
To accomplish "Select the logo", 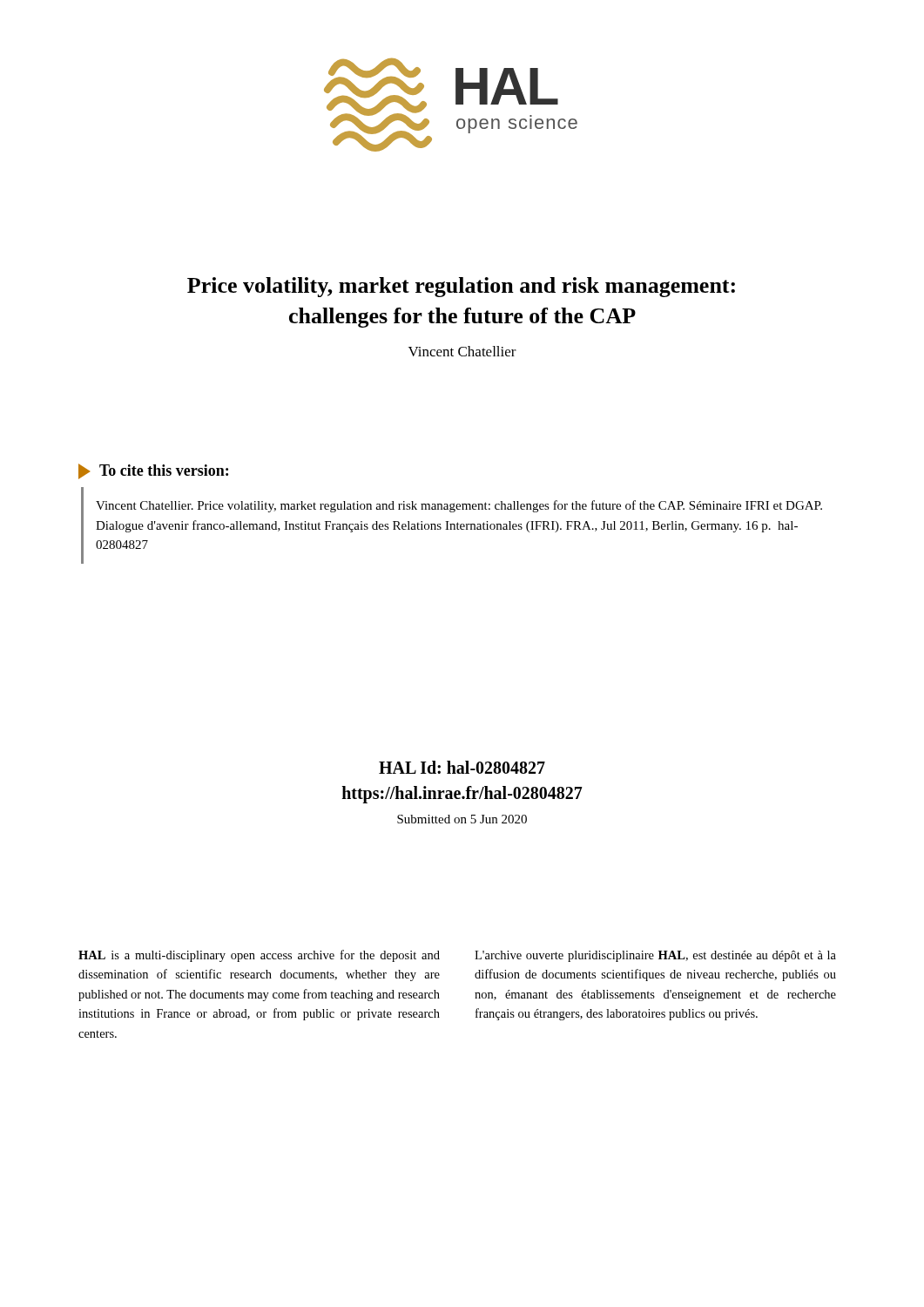I will tap(462, 100).
